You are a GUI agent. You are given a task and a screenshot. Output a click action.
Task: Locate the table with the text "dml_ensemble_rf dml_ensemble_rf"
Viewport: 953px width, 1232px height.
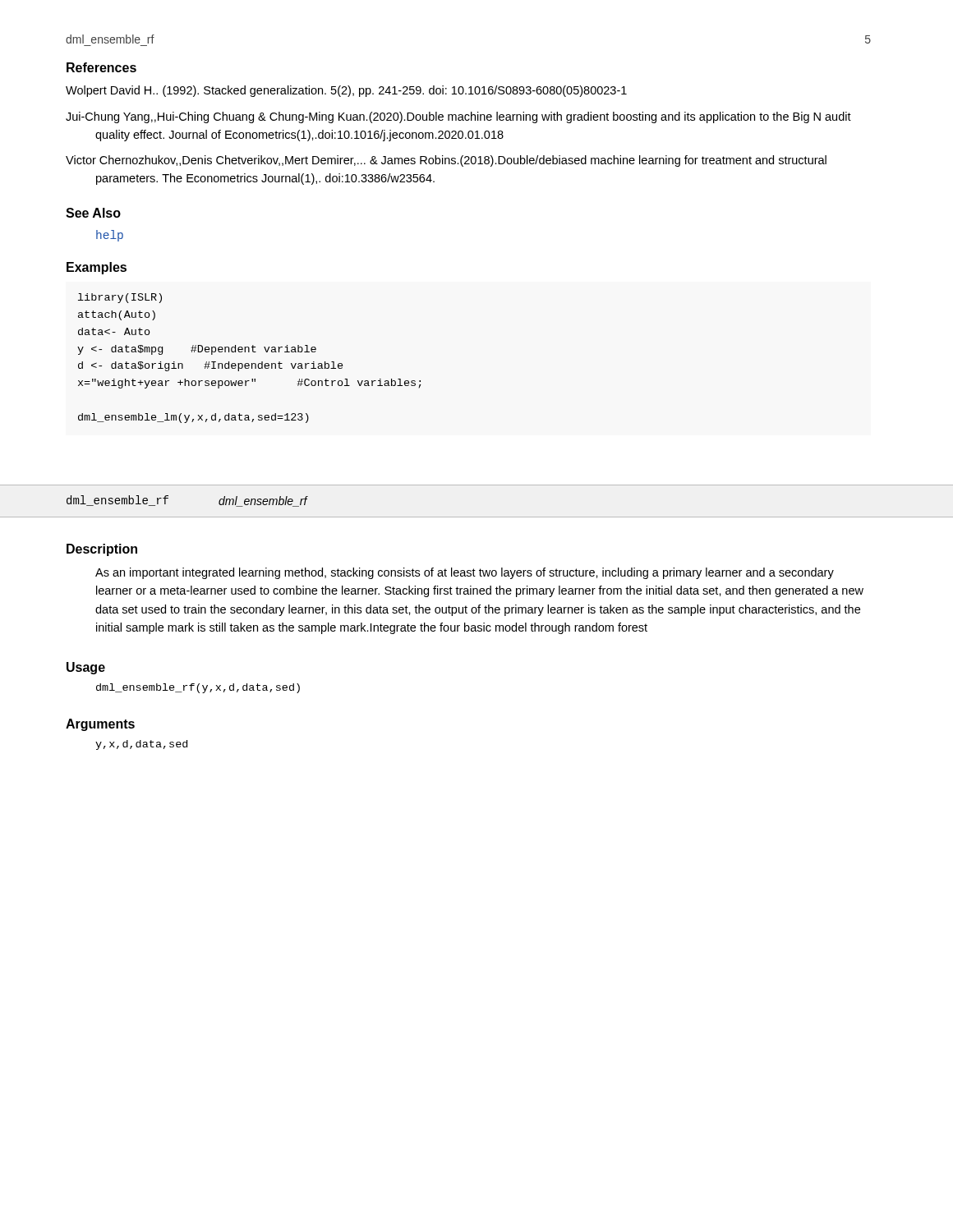(476, 501)
